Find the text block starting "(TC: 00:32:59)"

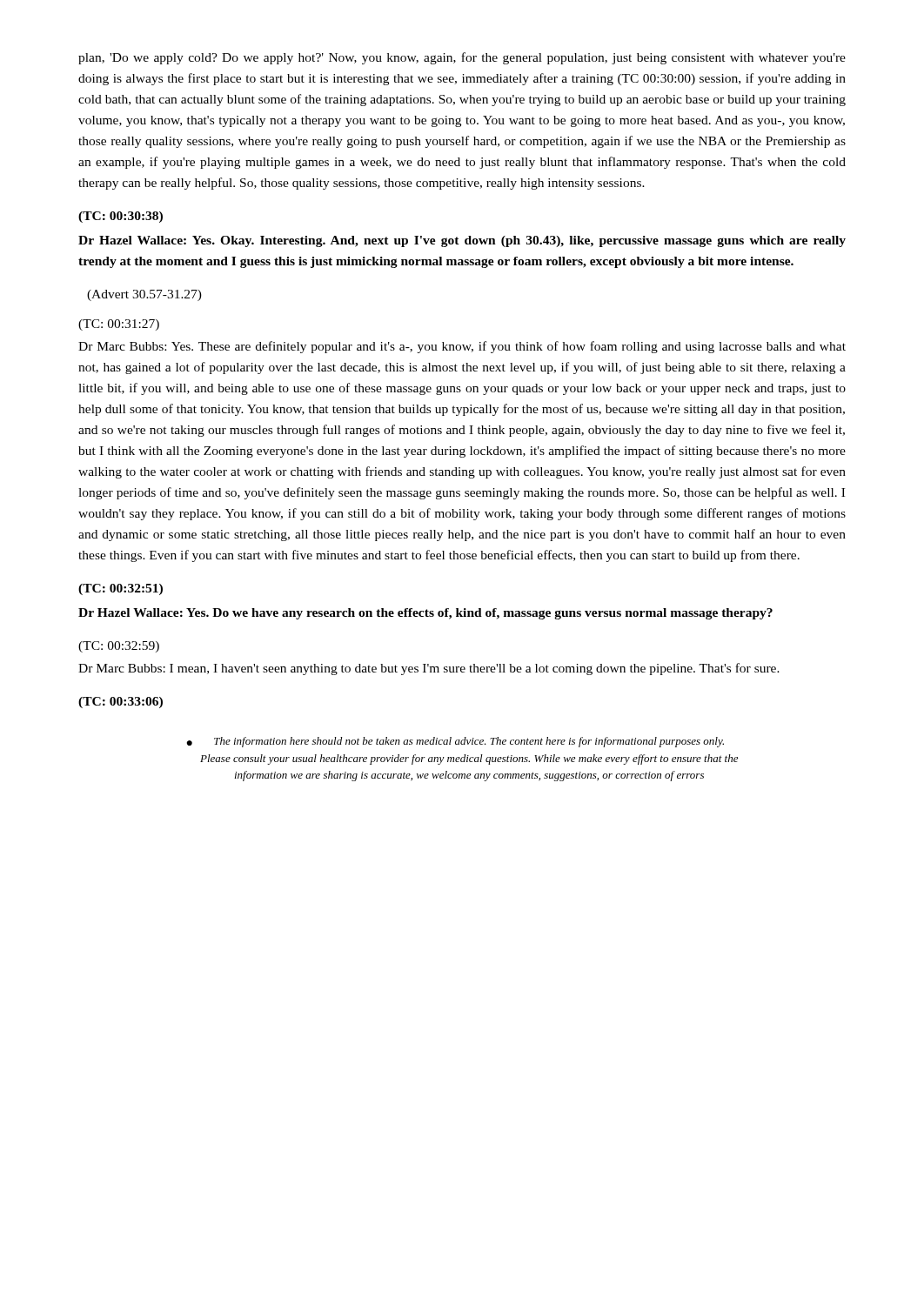pyautogui.click(x=119, y=645)
